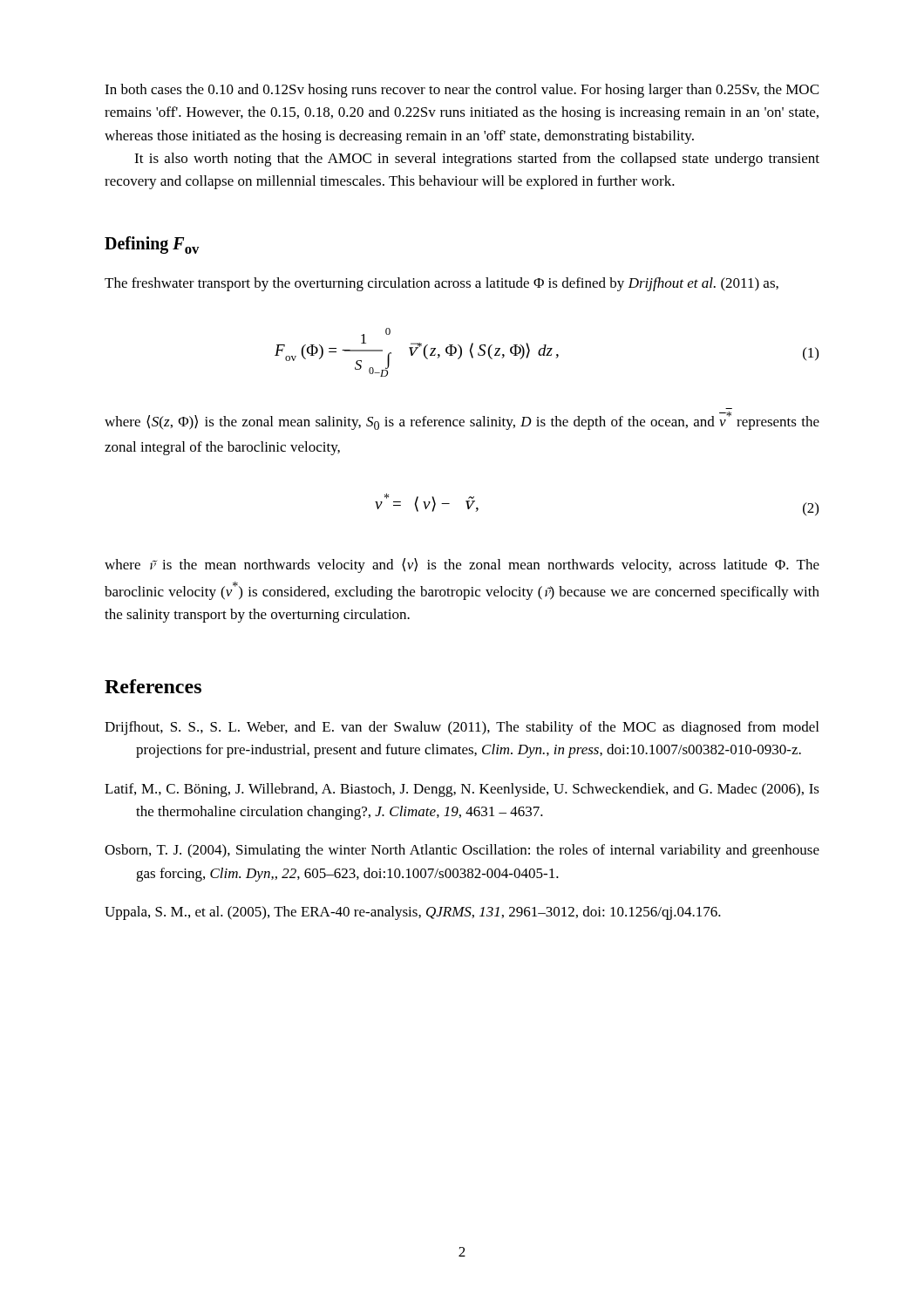Find the element starting "In both cases the 0.10 and 0.12Sv"
This screenshot has height=1308, width=924.
(462, 113)
